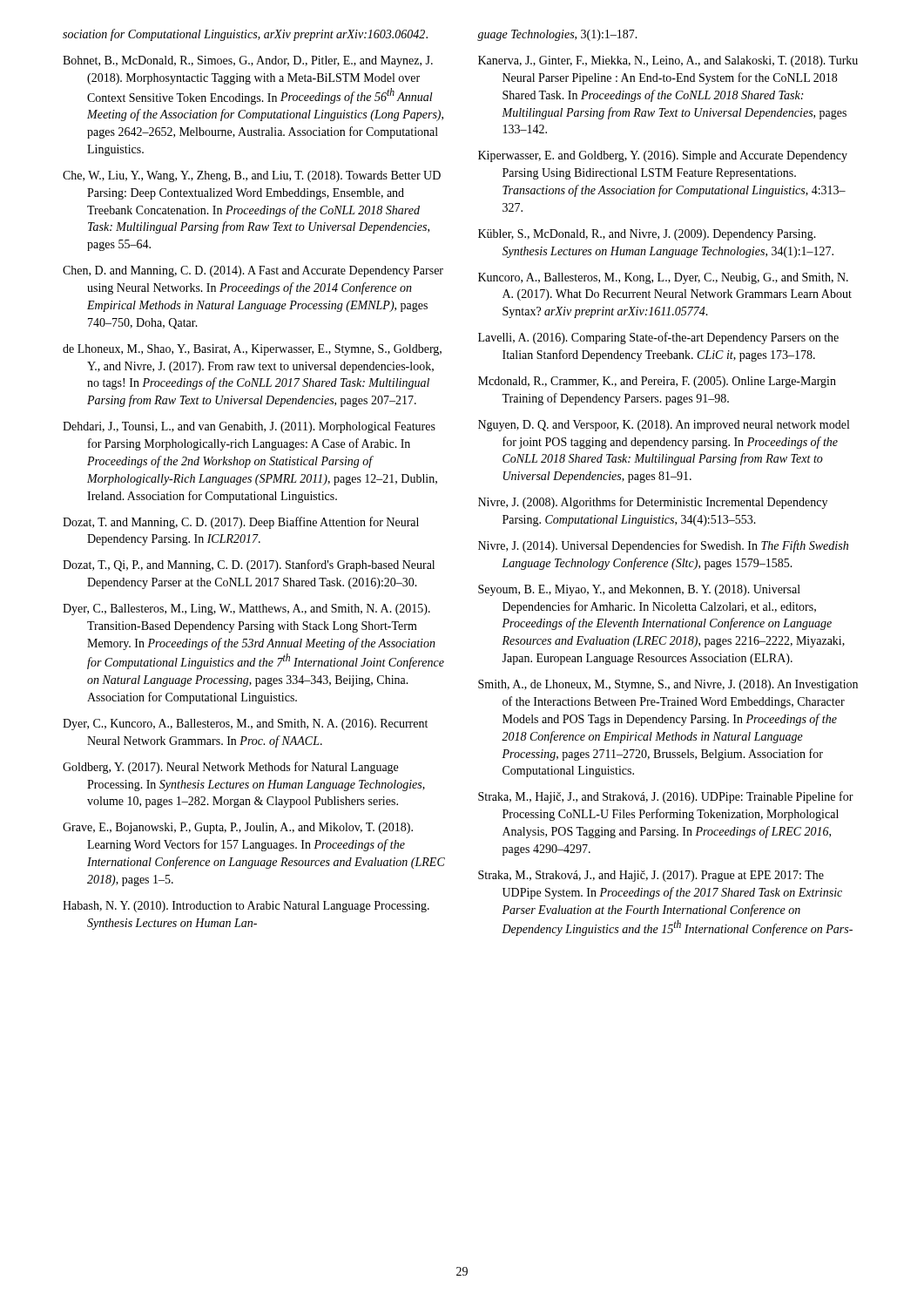Find the text starting "guage Technologies, 3(1):1–187."
This screenshot has height=1307, width=924.
tap(558, 34)
